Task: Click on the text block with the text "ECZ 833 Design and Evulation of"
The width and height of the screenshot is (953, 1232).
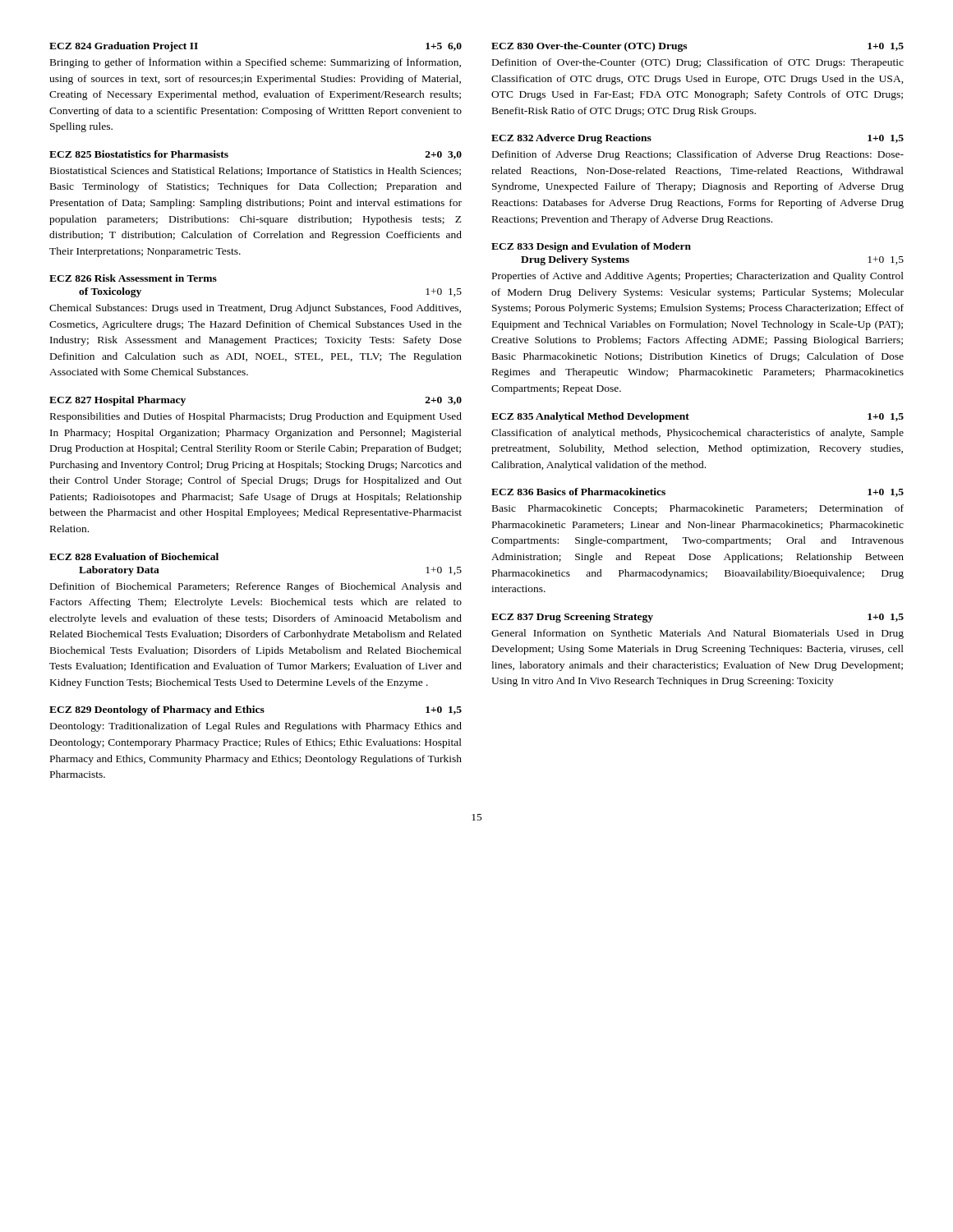Action: [698, 318]
